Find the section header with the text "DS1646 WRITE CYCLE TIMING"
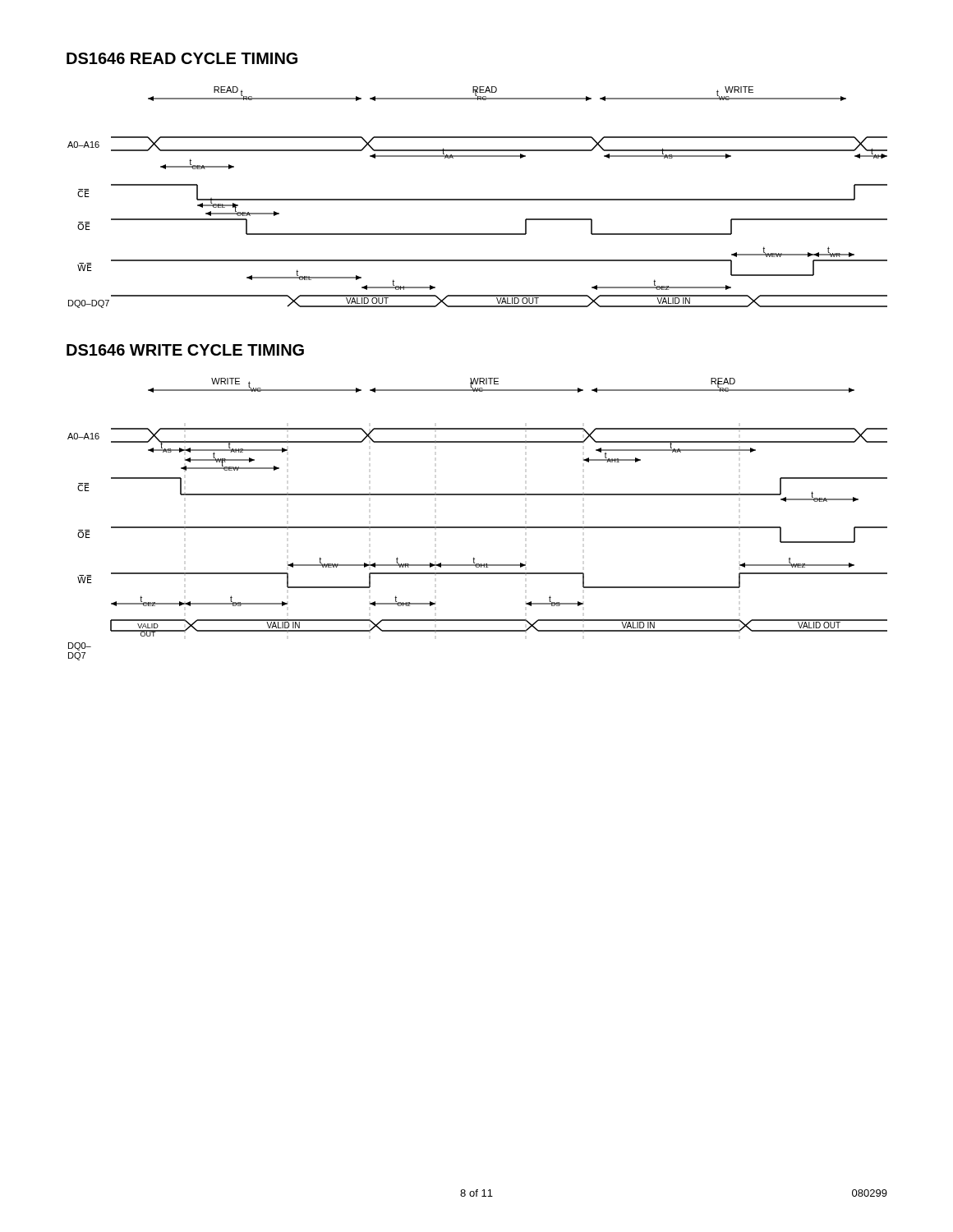 185,350
